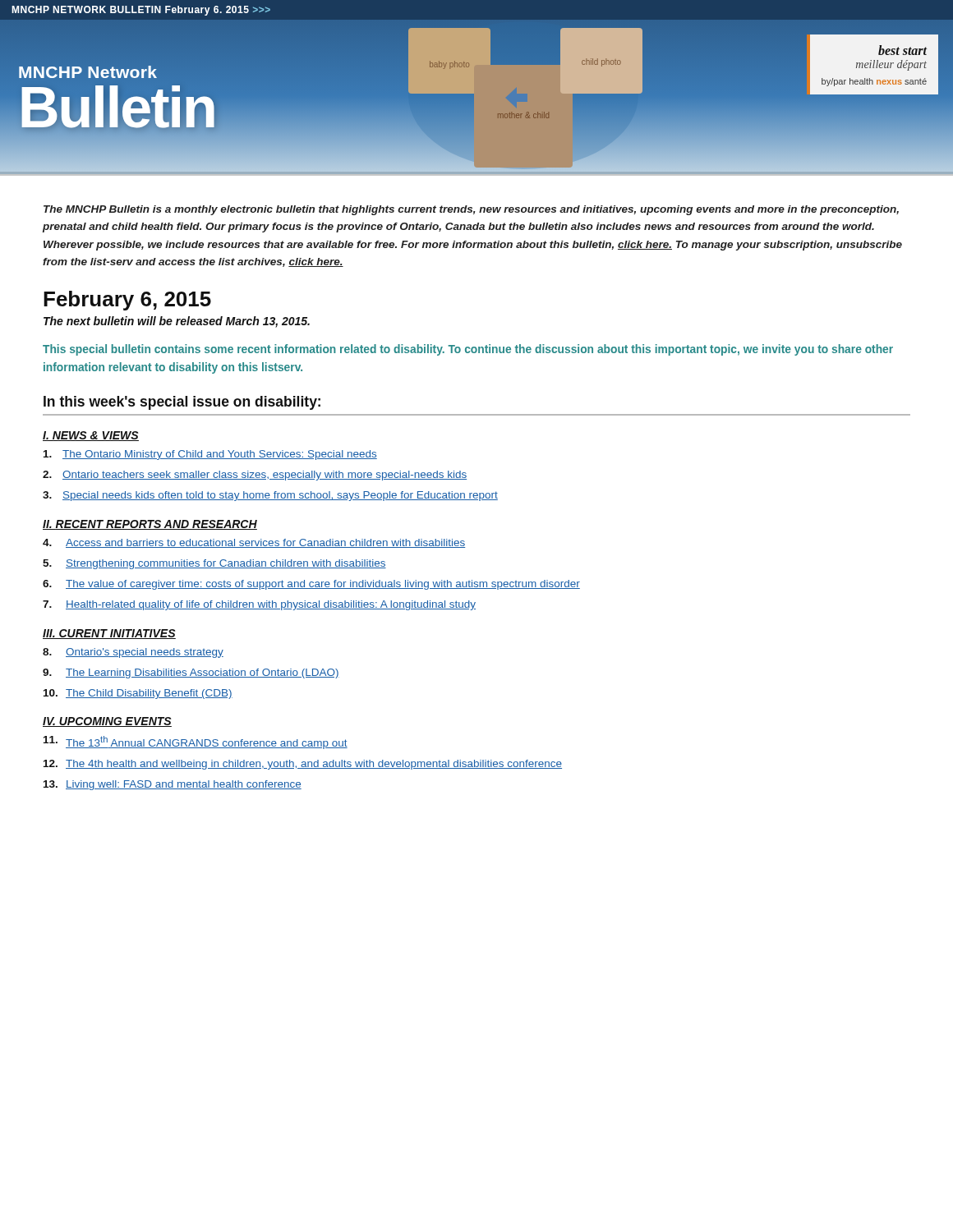Select the passage starting "12. The 4th"
Viewport: 953px width, 1232px height.
click(x=302, y=764)
